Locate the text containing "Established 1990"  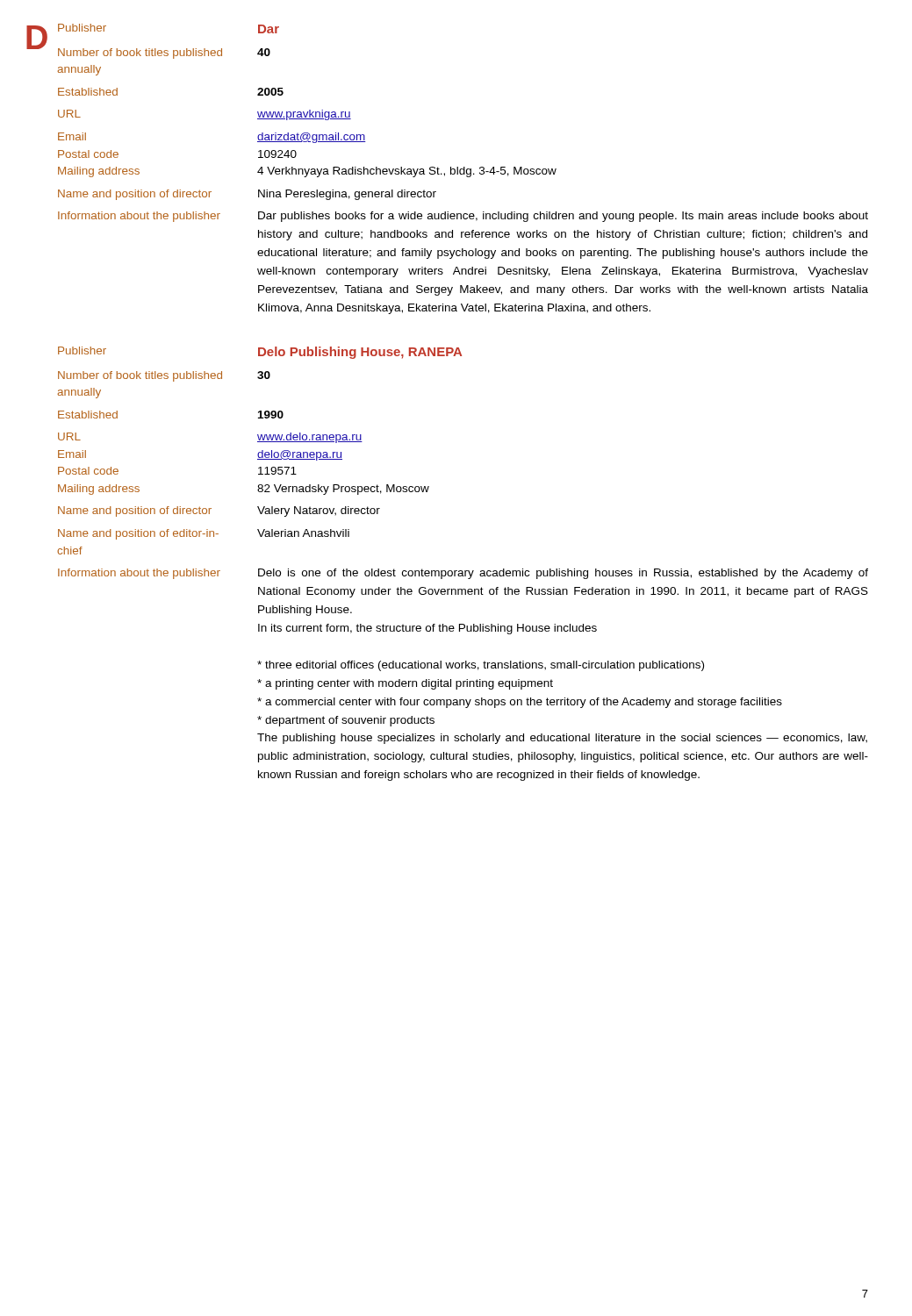pos(88,415)
